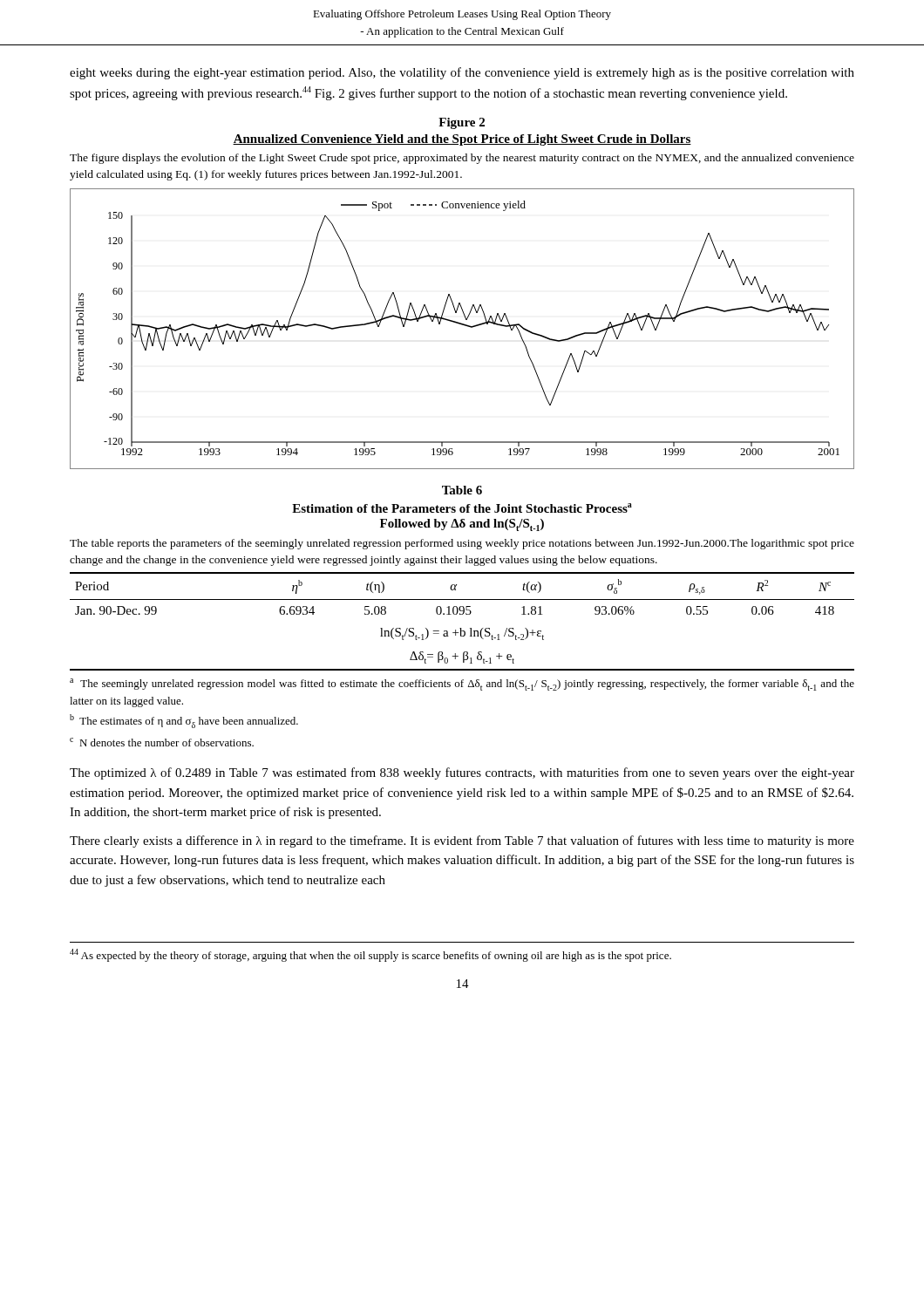Locate the section header containing "Estimation of the Parameters of the"
The width and height of the screenshot is (924, 1308).
462,516
